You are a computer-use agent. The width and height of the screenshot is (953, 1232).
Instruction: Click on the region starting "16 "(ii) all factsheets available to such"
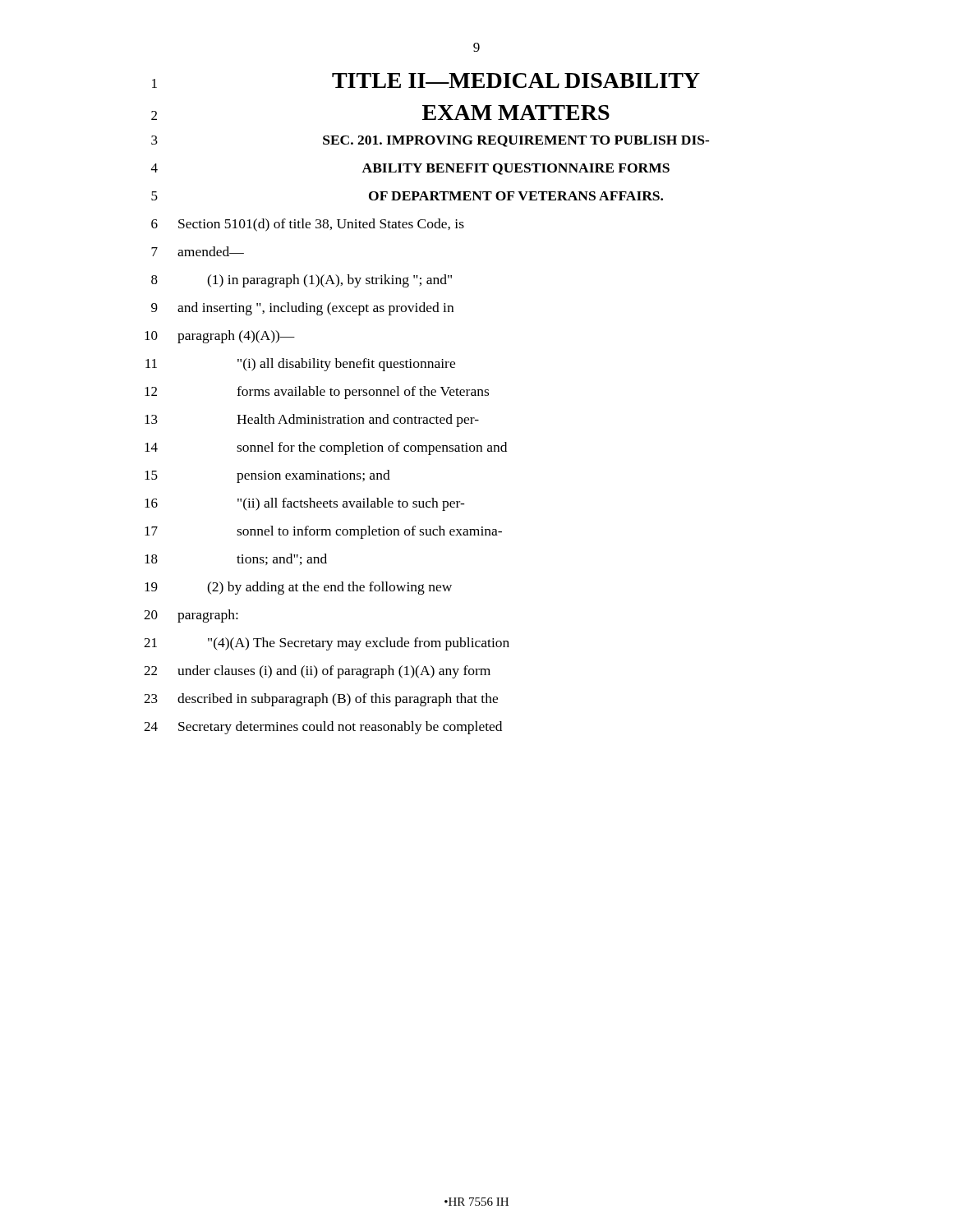[x=305, y=504]
